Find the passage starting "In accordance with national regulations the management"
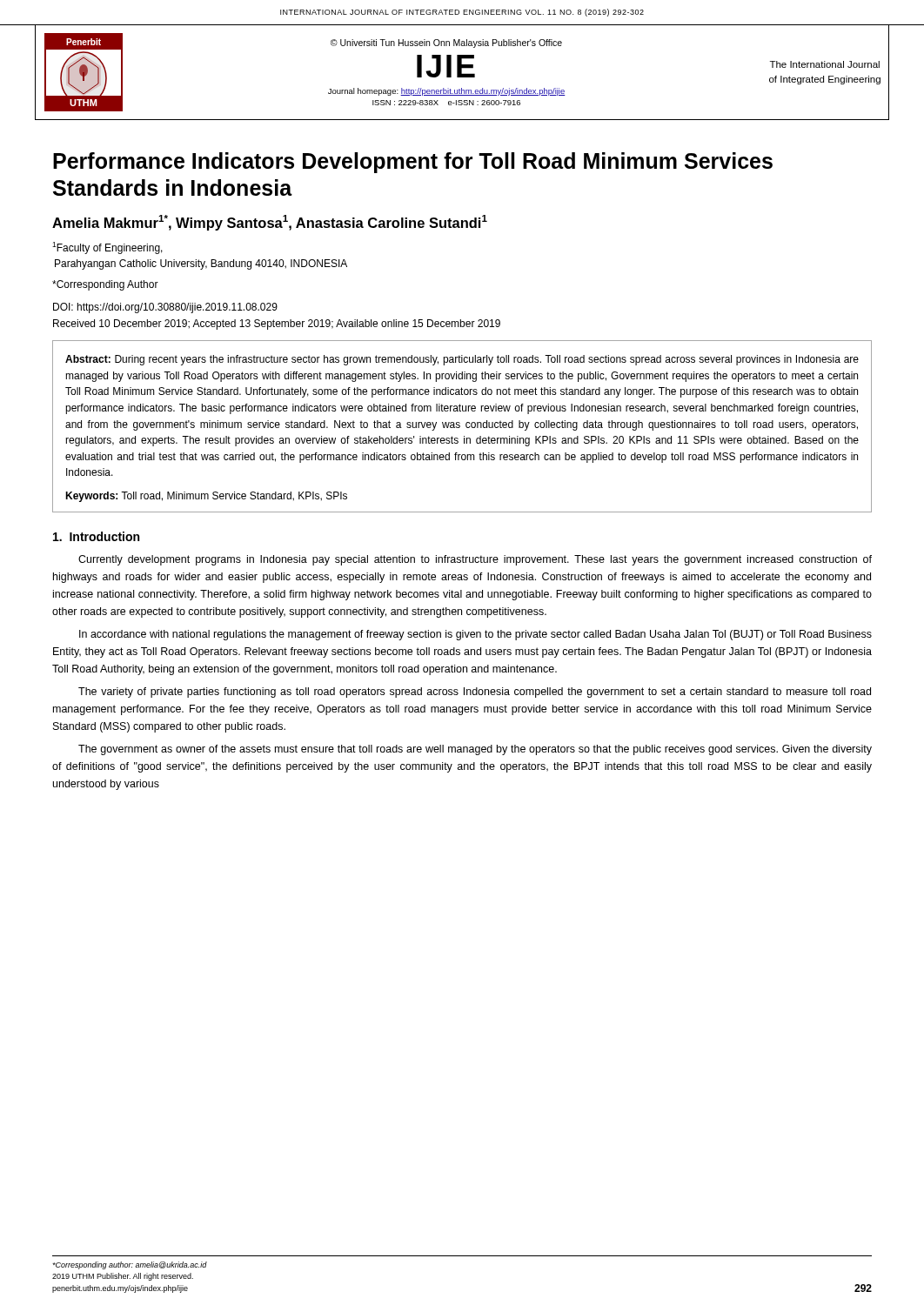The height and width of the screenshot is (1305, 924). tap(462, 651)
